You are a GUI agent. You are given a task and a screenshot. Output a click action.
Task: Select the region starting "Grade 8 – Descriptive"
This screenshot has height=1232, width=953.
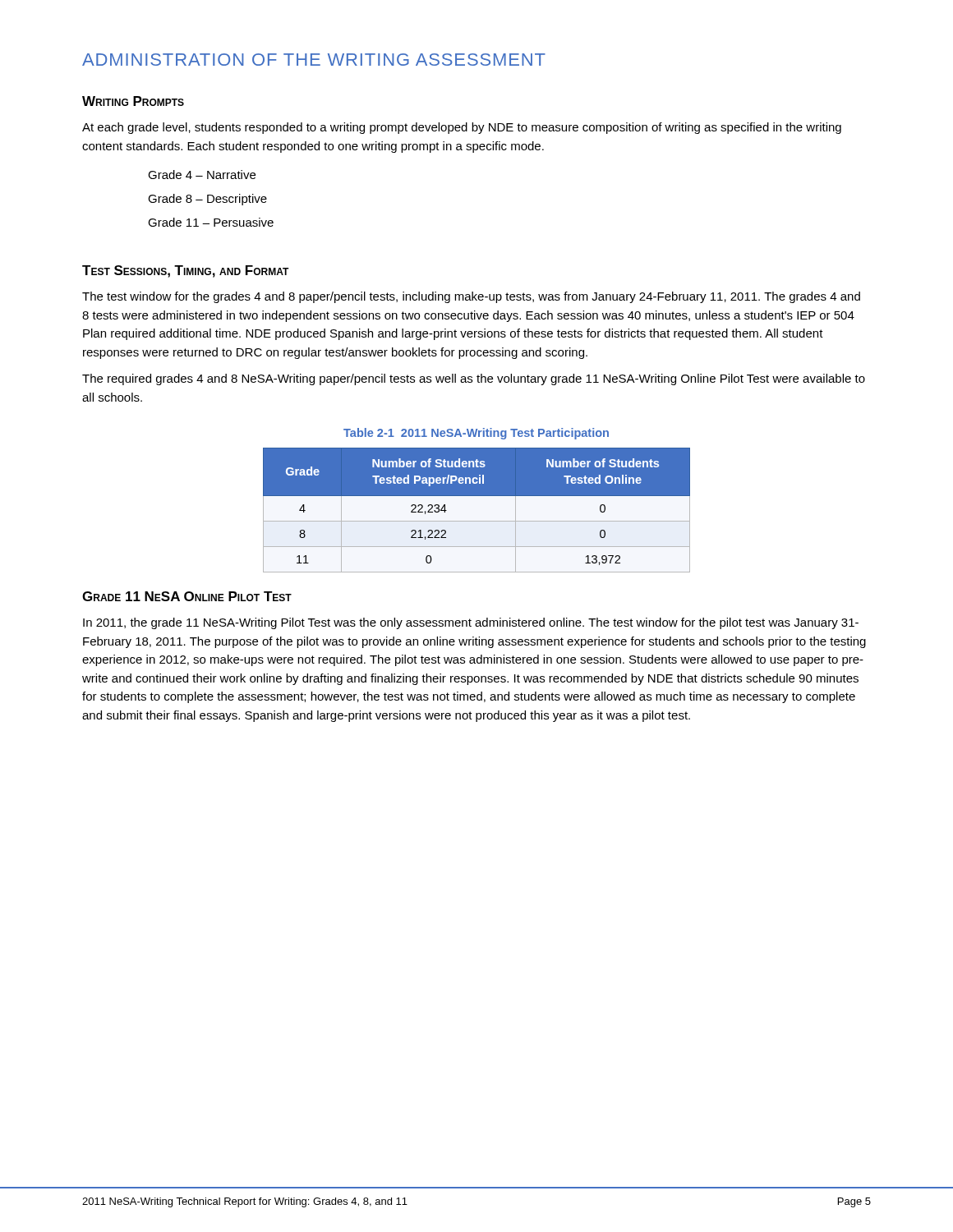(x=207, y=200)
